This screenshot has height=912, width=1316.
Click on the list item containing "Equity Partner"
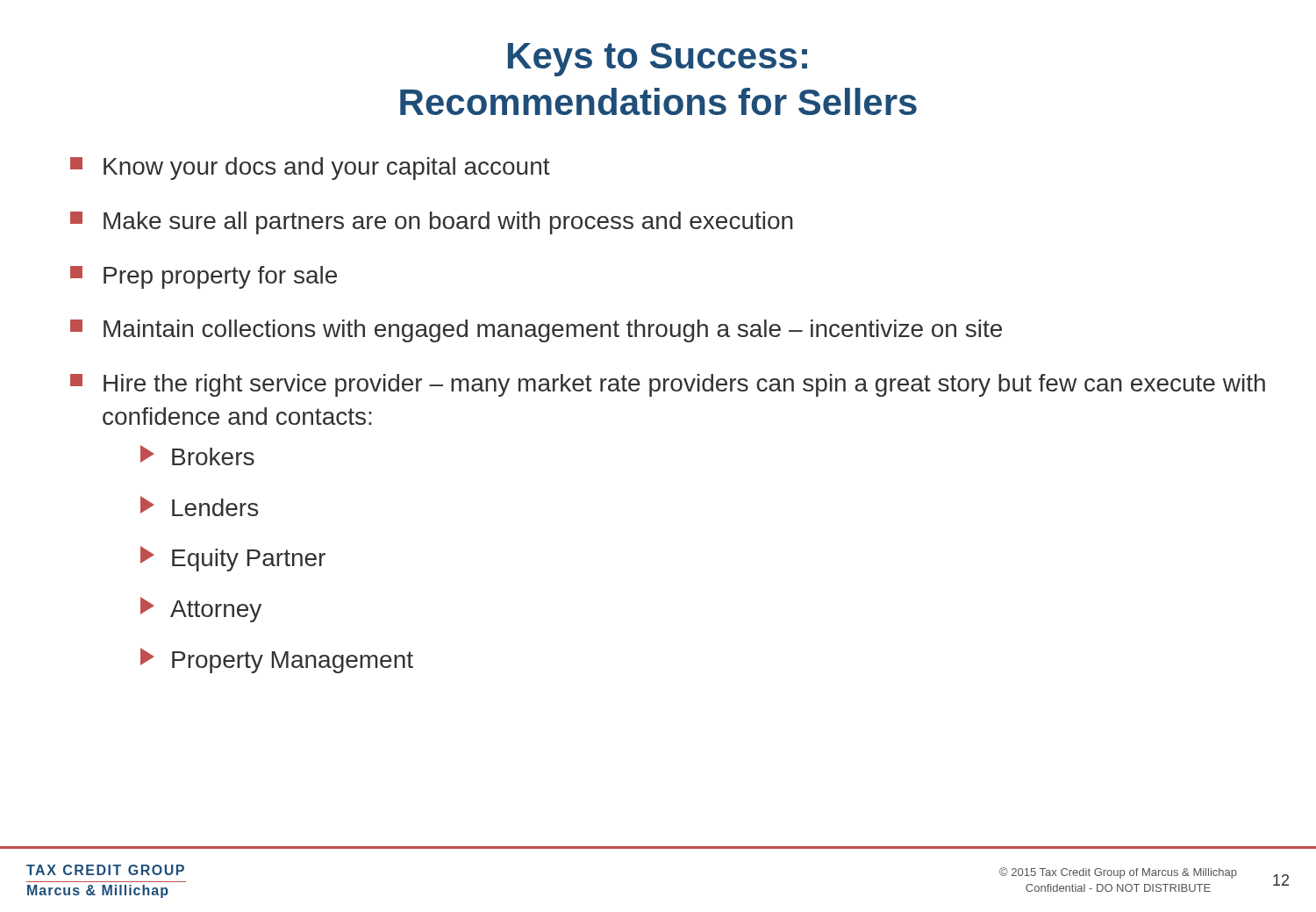pos(233,559)
